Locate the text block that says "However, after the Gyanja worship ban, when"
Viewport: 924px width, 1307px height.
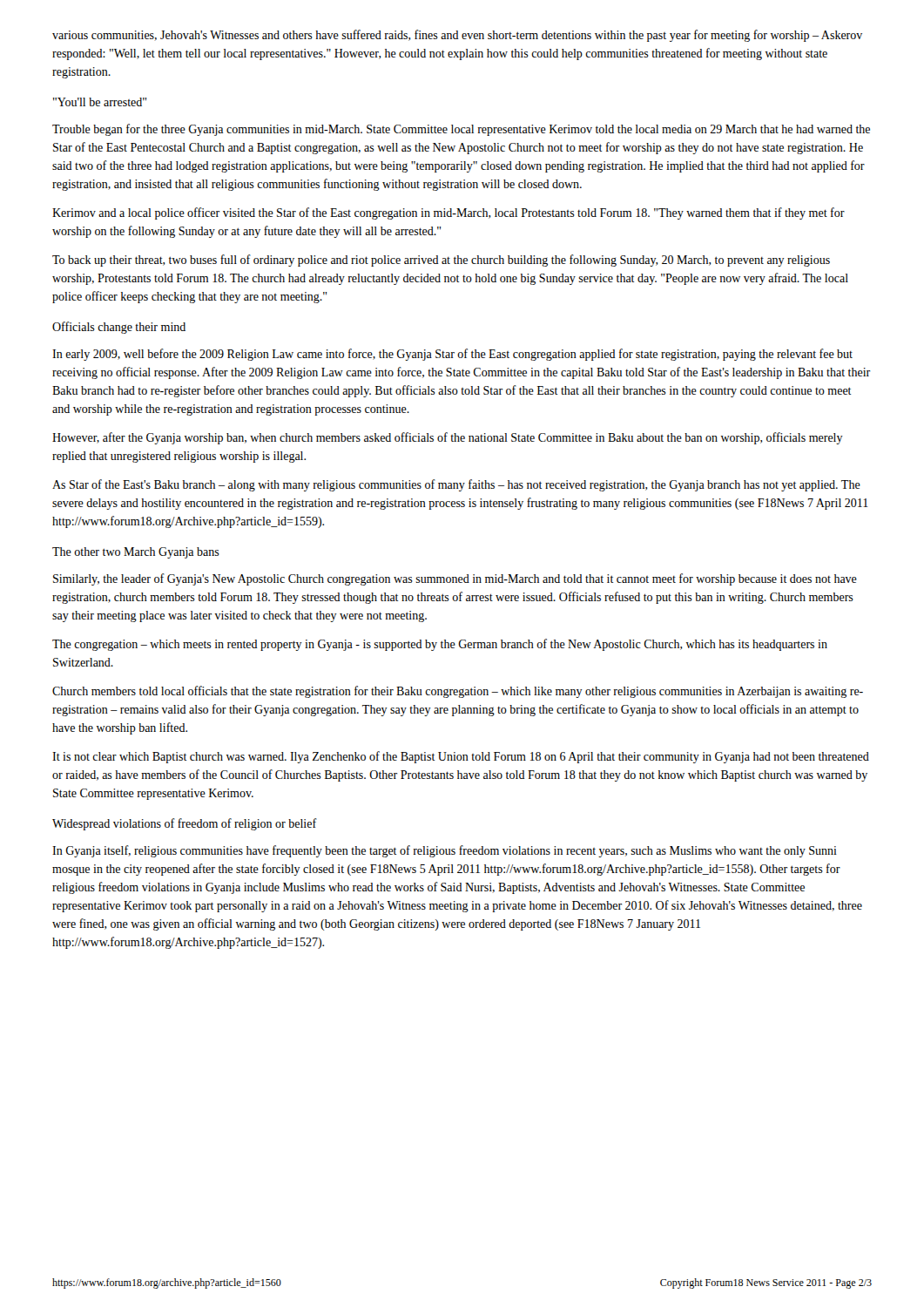[x=447, y=447]
